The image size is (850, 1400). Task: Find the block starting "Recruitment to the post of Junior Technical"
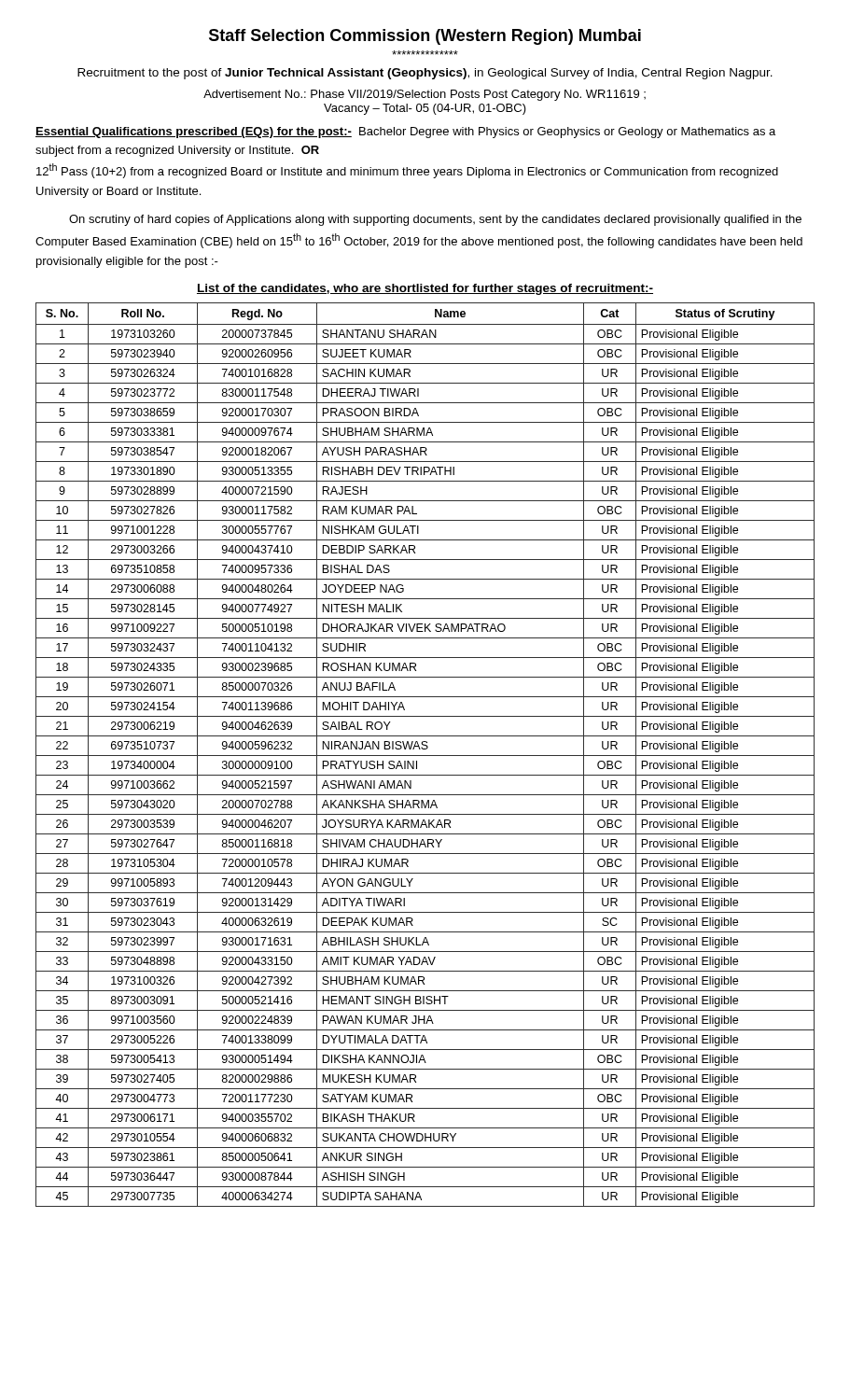coord(425,72)
